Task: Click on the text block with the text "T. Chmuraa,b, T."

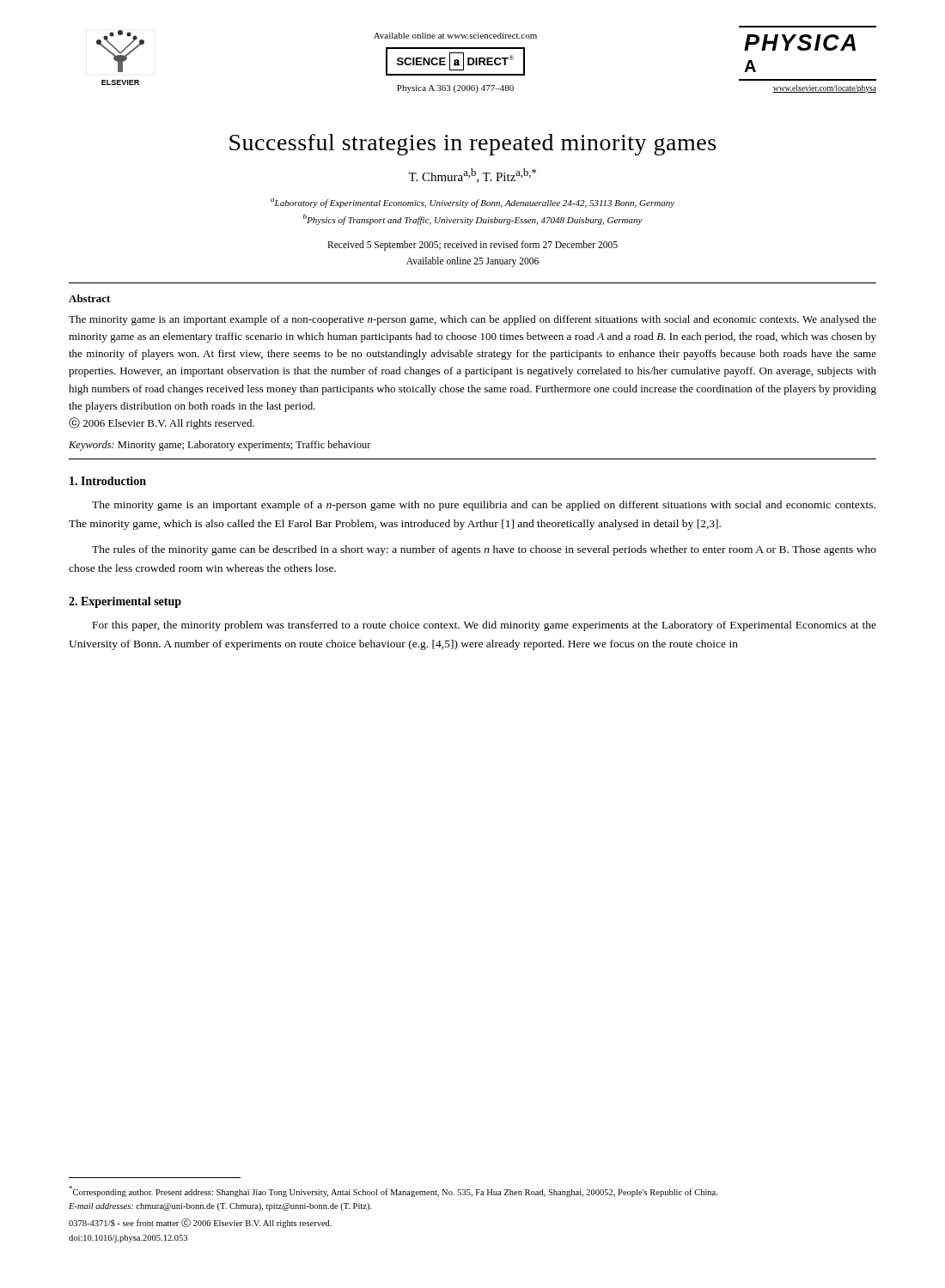Action: (x=472, y=175)
